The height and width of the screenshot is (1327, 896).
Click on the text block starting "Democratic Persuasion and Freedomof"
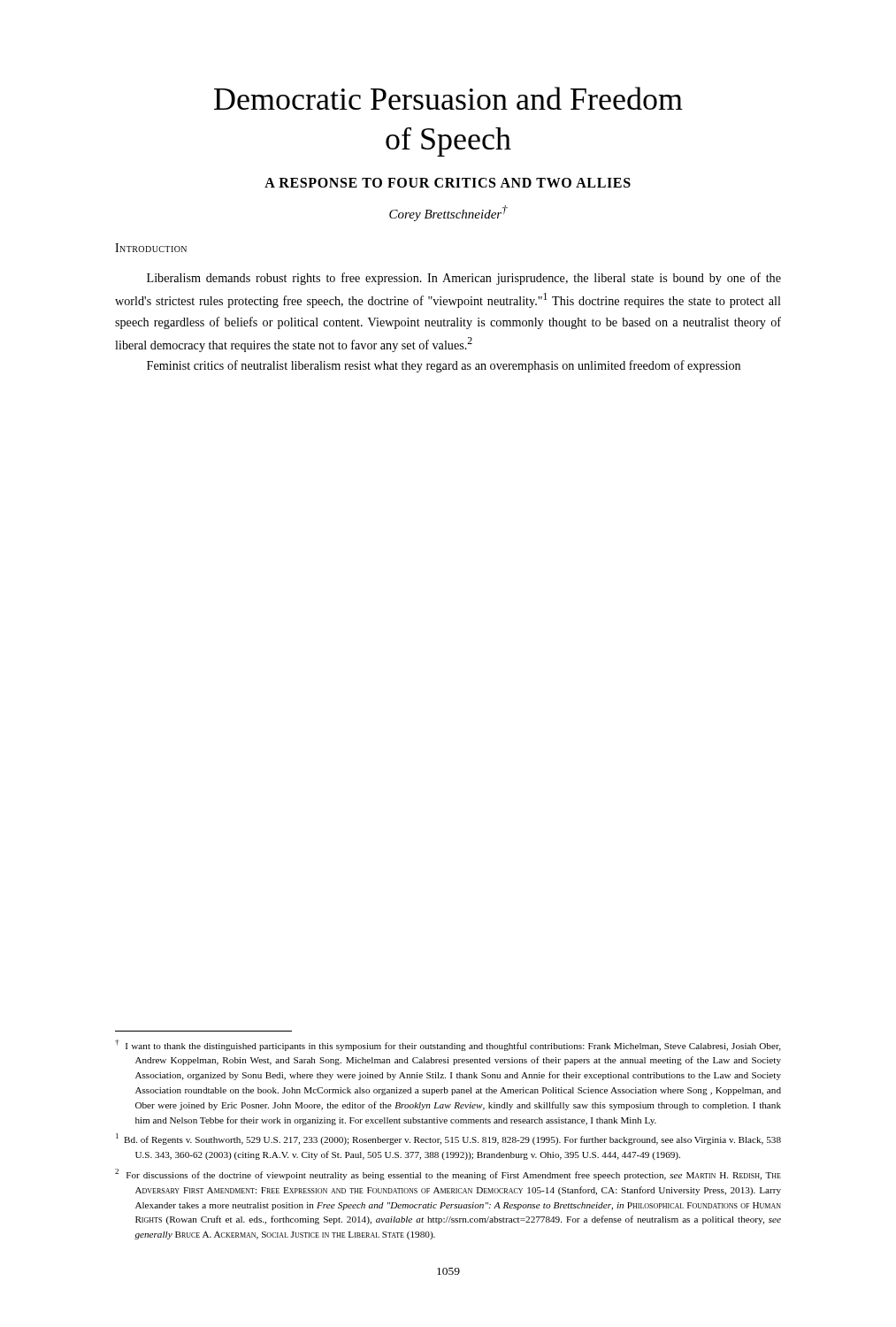coord(448,151)
